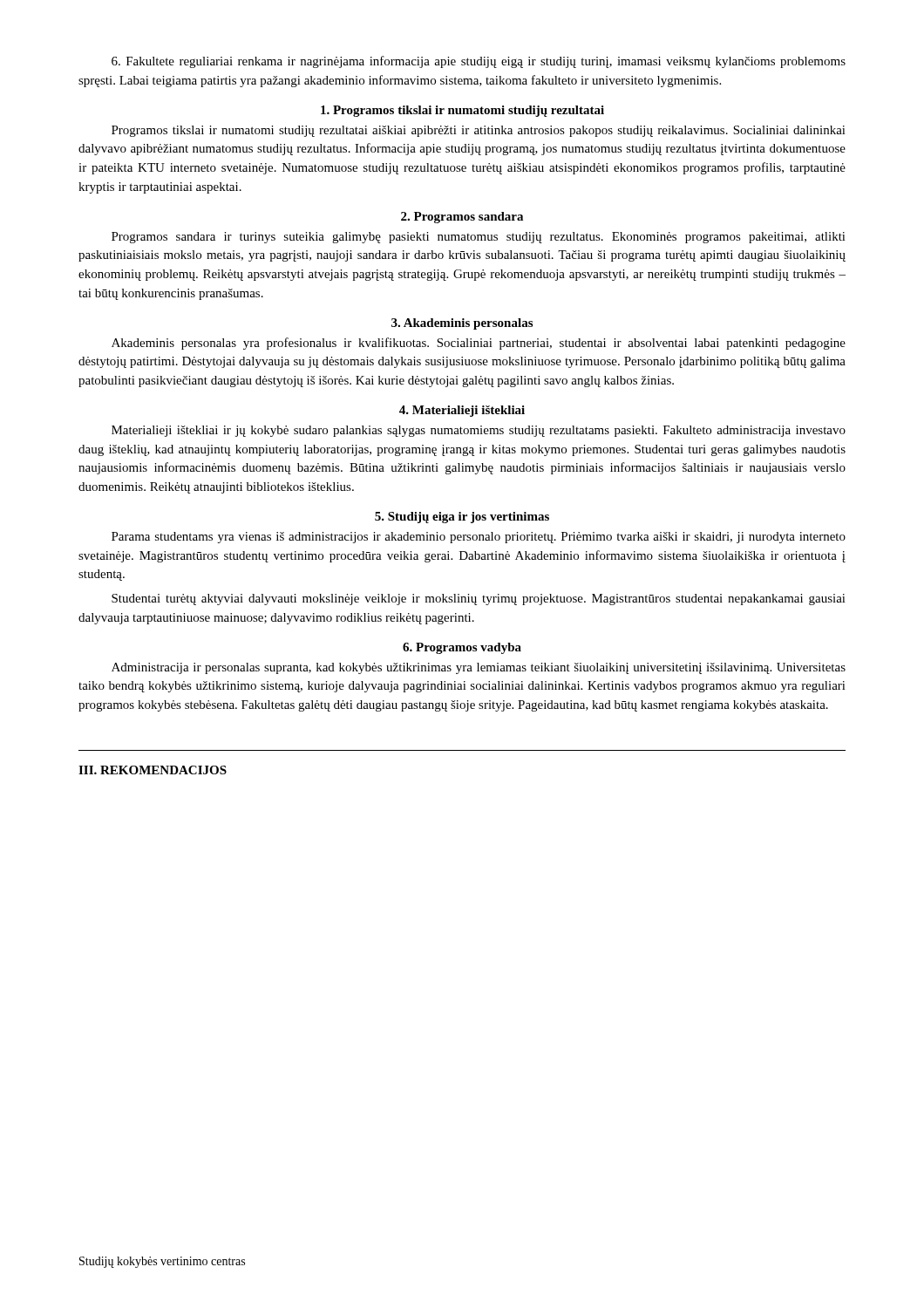Find the section header on this page that starts "1. Programos tikslai ir numatomi"
The width and height of the screenshot is (924, 1308).
462,109
